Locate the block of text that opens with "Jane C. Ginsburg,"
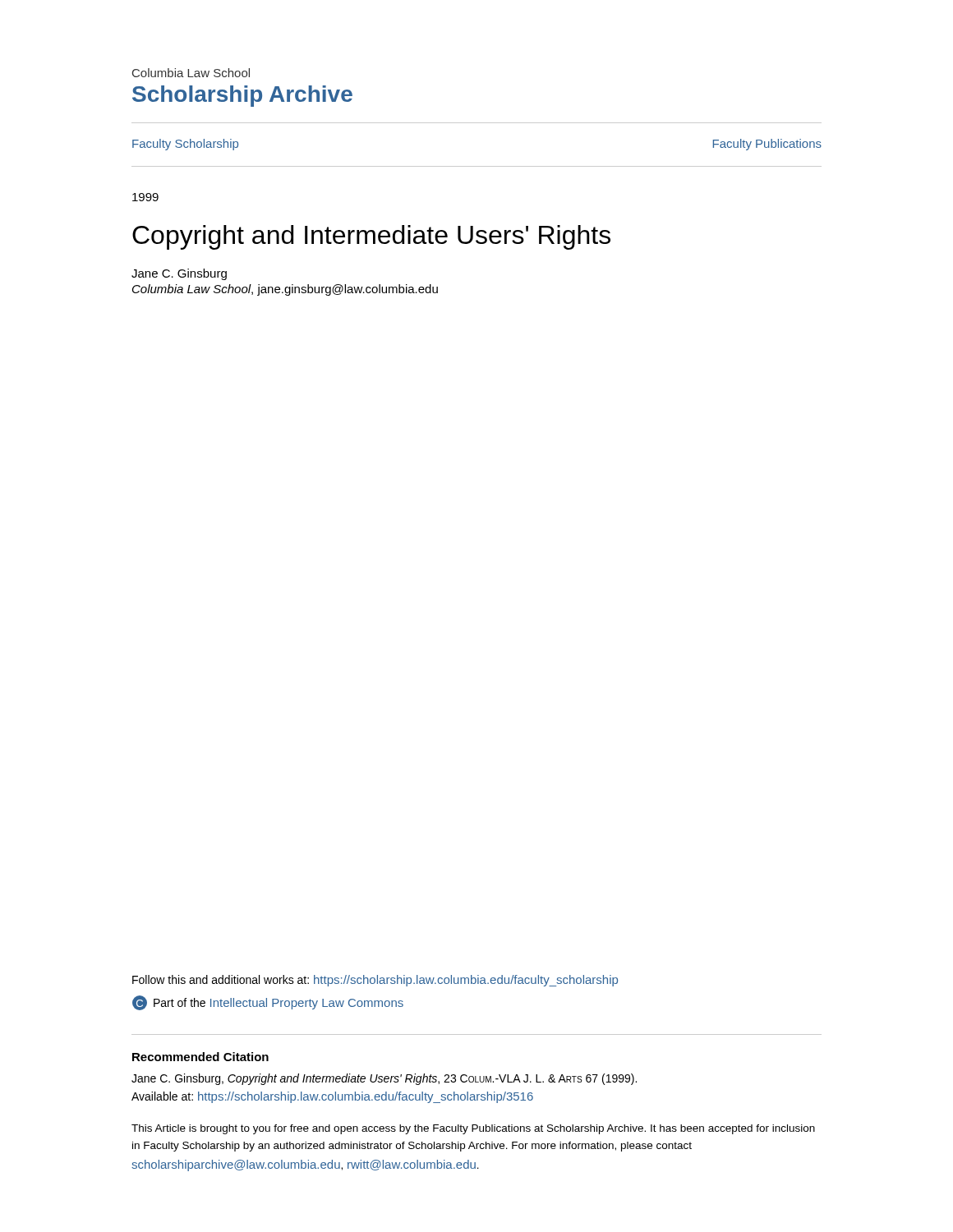953x1232 pixels. tap(385, 1087)
